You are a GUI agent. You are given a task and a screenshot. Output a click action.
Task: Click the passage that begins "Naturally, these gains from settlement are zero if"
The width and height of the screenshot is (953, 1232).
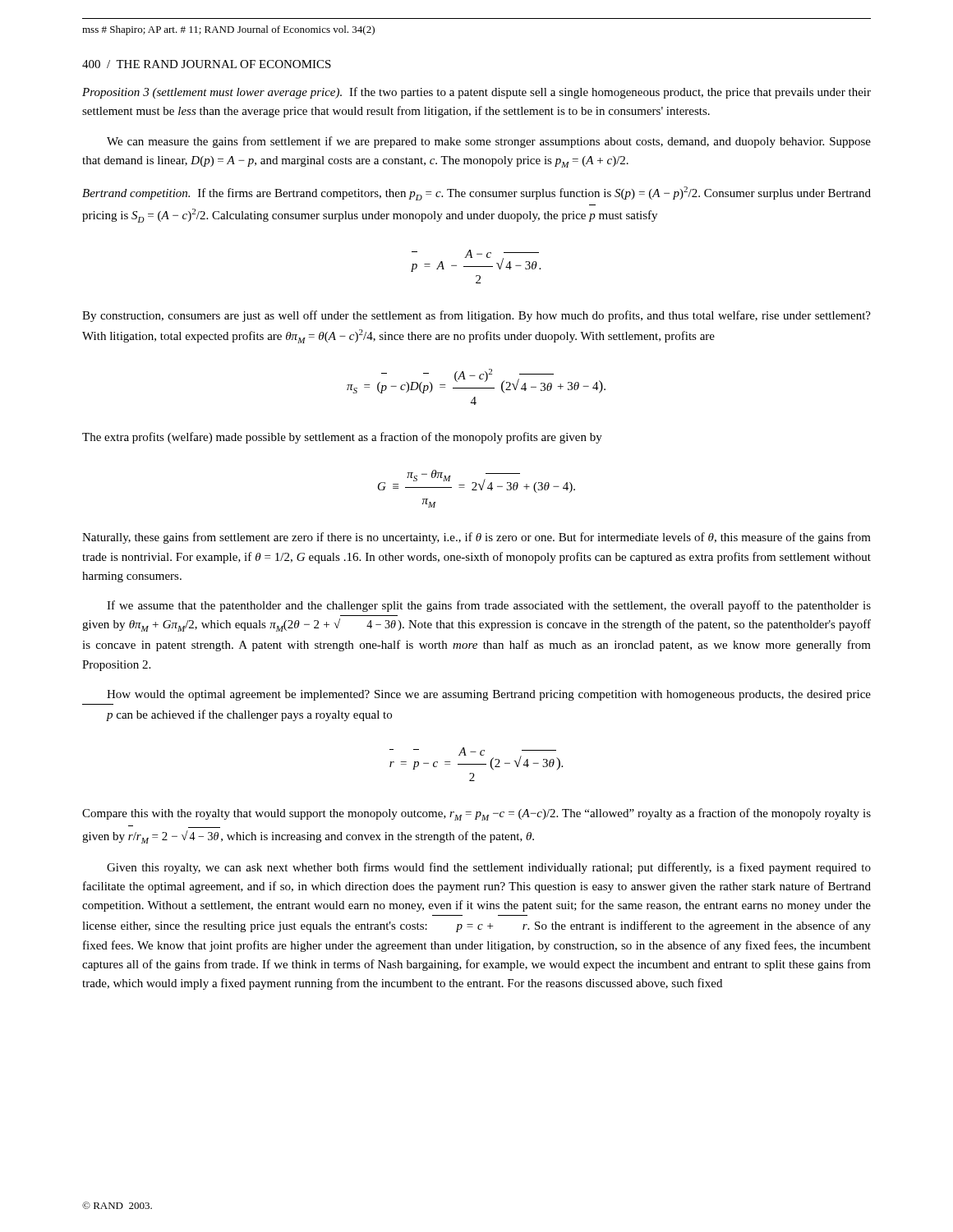[476, 557]
